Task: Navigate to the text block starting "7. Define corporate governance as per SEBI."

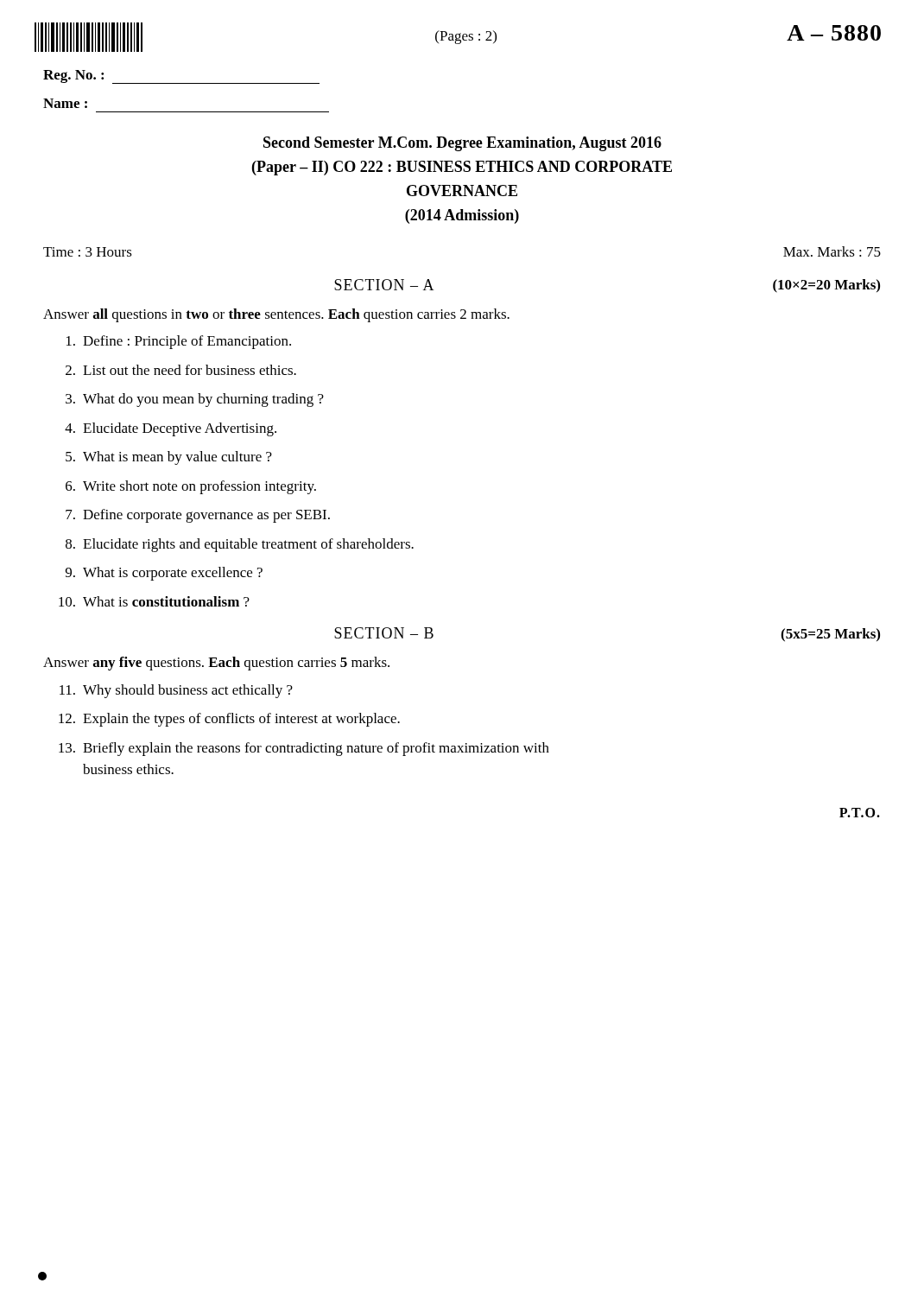Action: point(198,516)
